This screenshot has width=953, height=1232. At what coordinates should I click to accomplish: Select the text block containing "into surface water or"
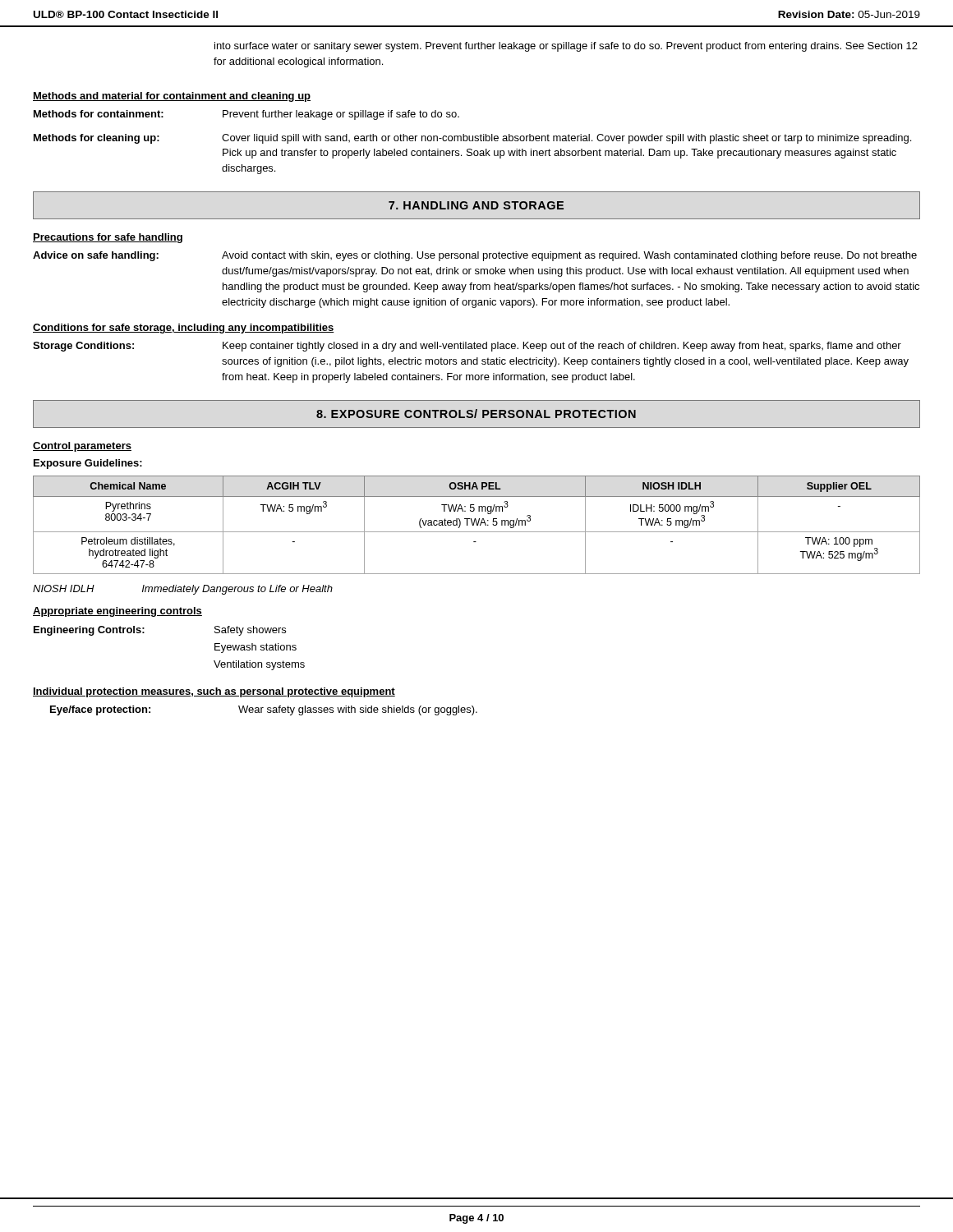pos(566,53)
